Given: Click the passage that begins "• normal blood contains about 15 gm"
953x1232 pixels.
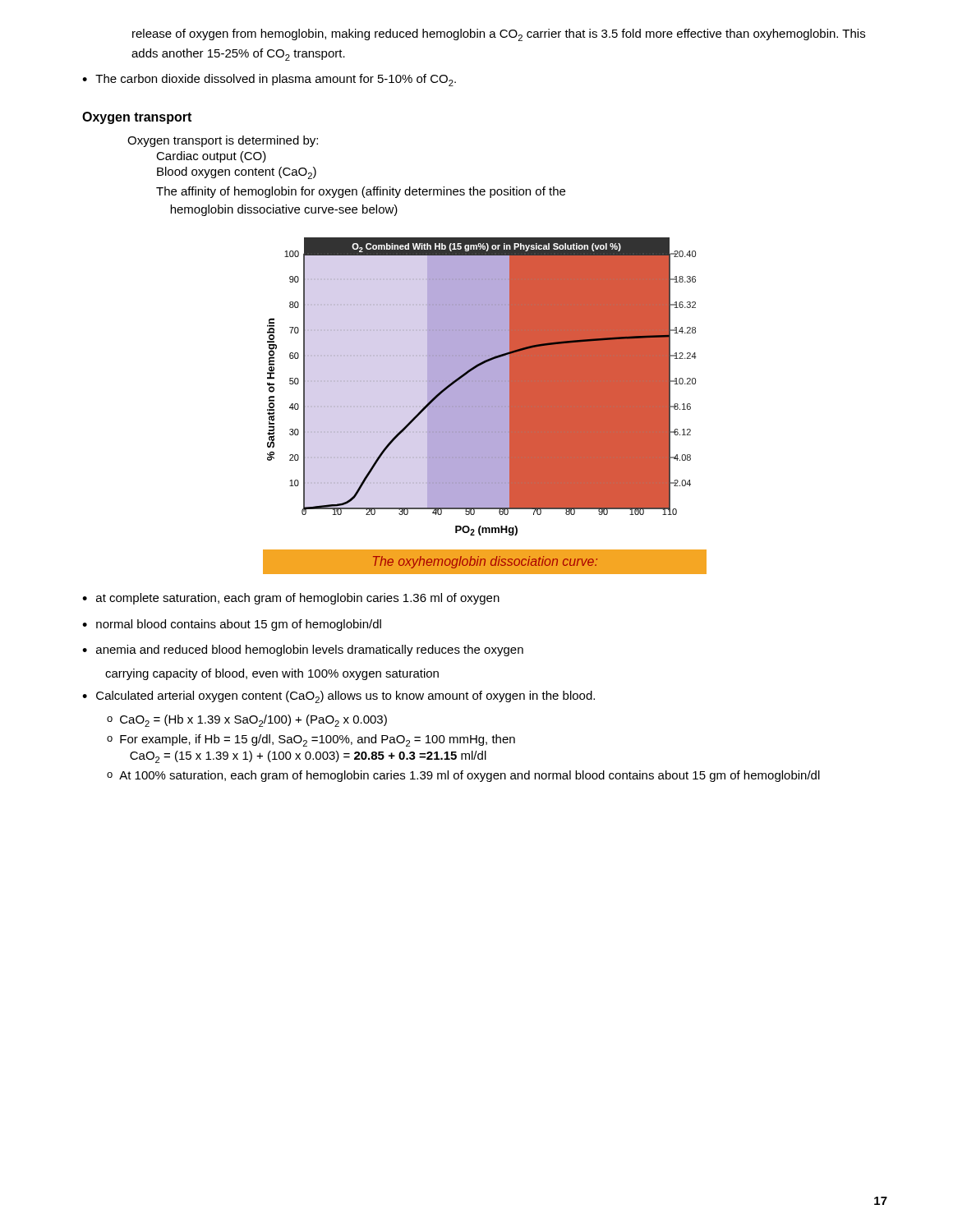Looking at the screenshot, I should (232, 625).
